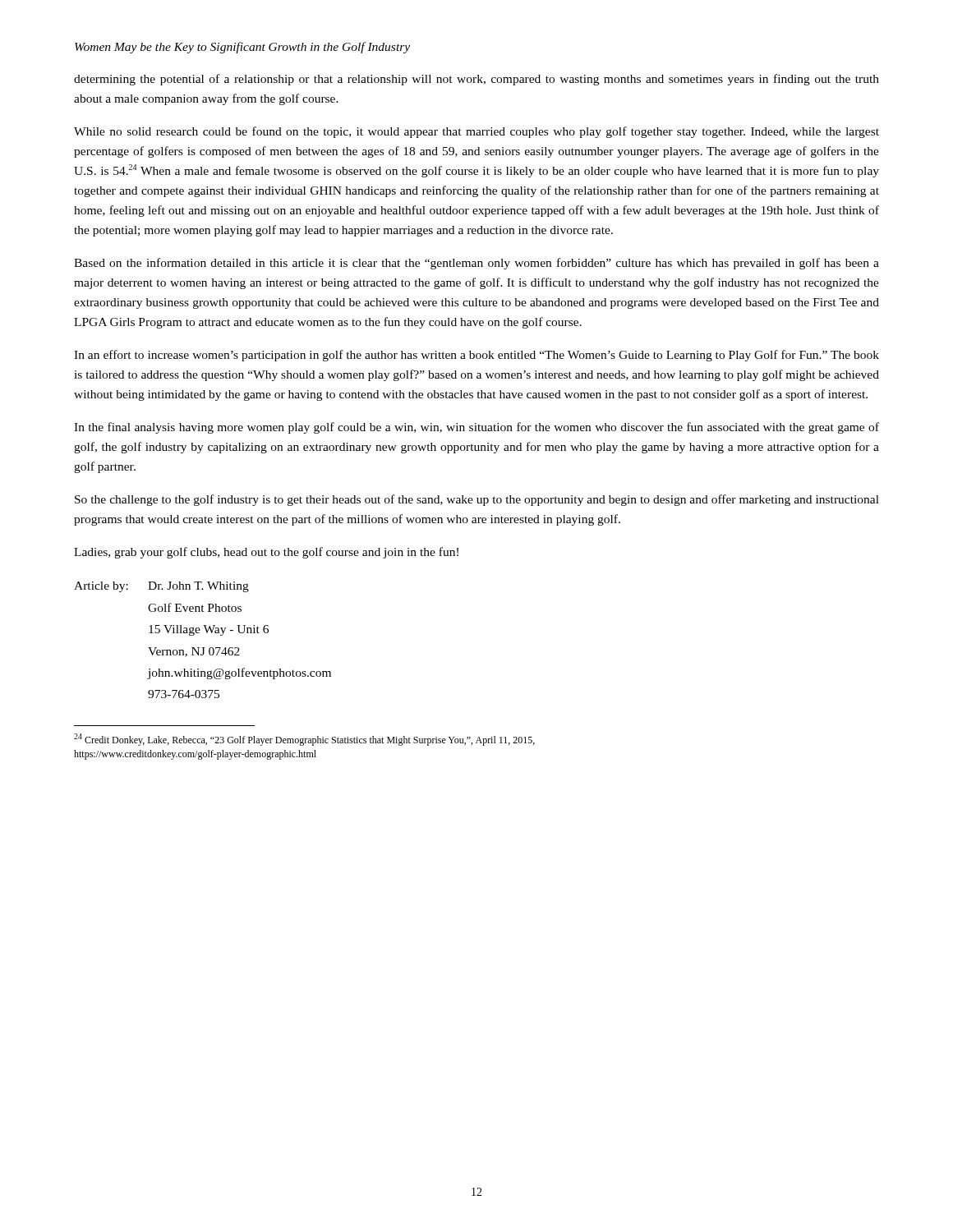
Task: Locate the text block containing "In the final analysis having more women play"
Action: pos(476,447)
